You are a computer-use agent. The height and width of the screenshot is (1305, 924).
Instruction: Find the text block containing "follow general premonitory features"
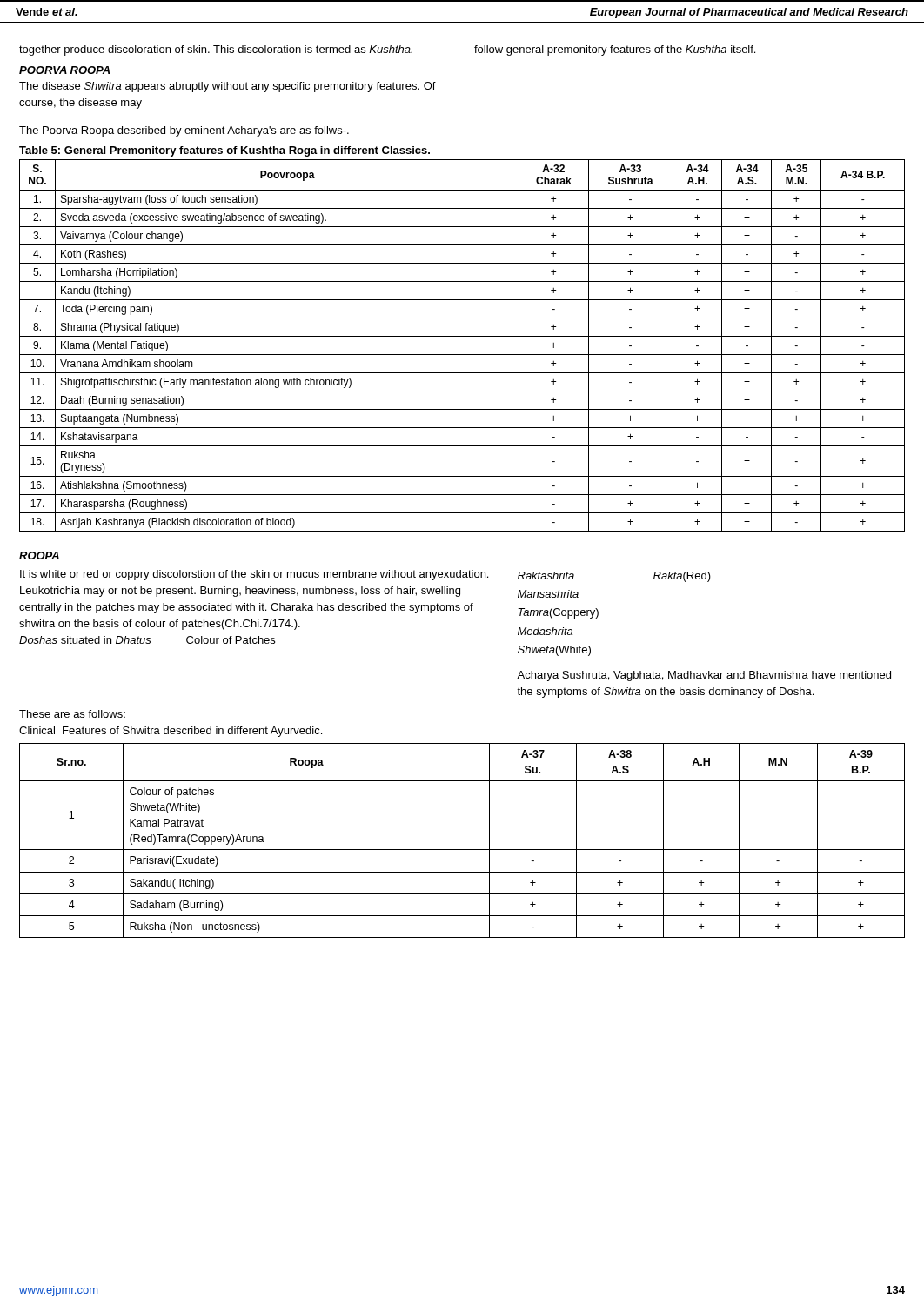615,49
